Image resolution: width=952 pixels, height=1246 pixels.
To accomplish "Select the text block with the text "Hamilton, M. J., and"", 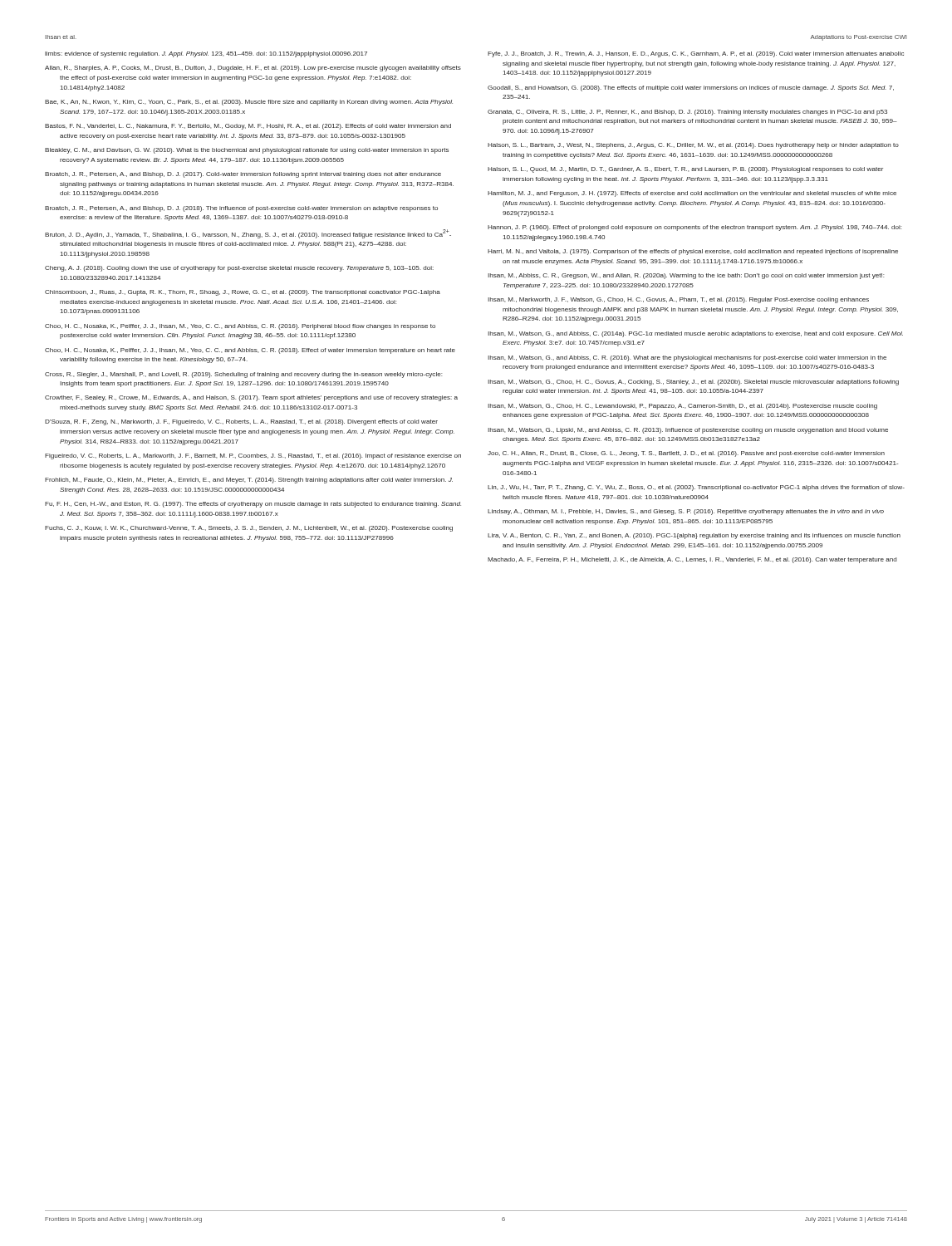I will coord(692,203).
